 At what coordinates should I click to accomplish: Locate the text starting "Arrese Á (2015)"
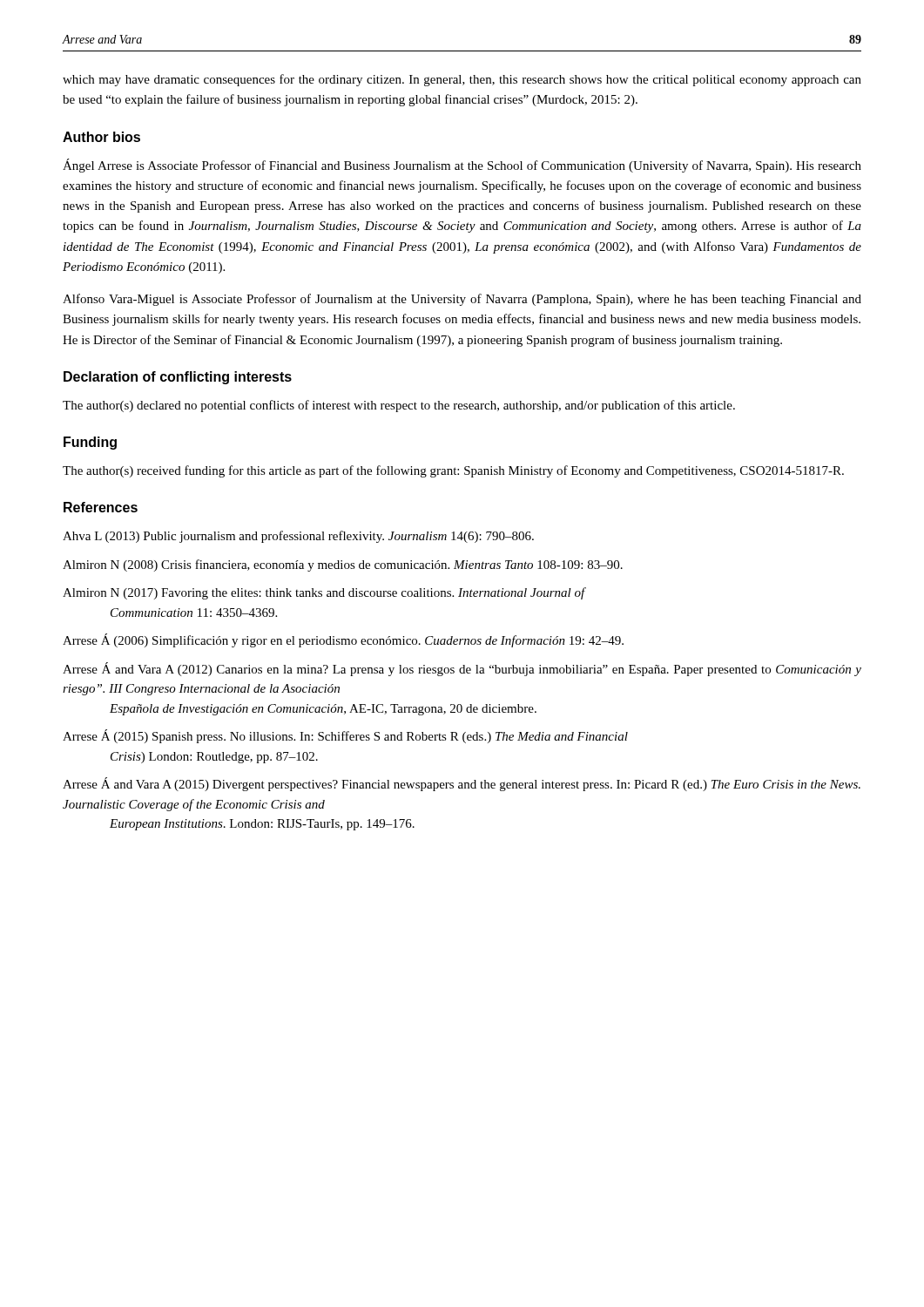[x=462, y=747]
